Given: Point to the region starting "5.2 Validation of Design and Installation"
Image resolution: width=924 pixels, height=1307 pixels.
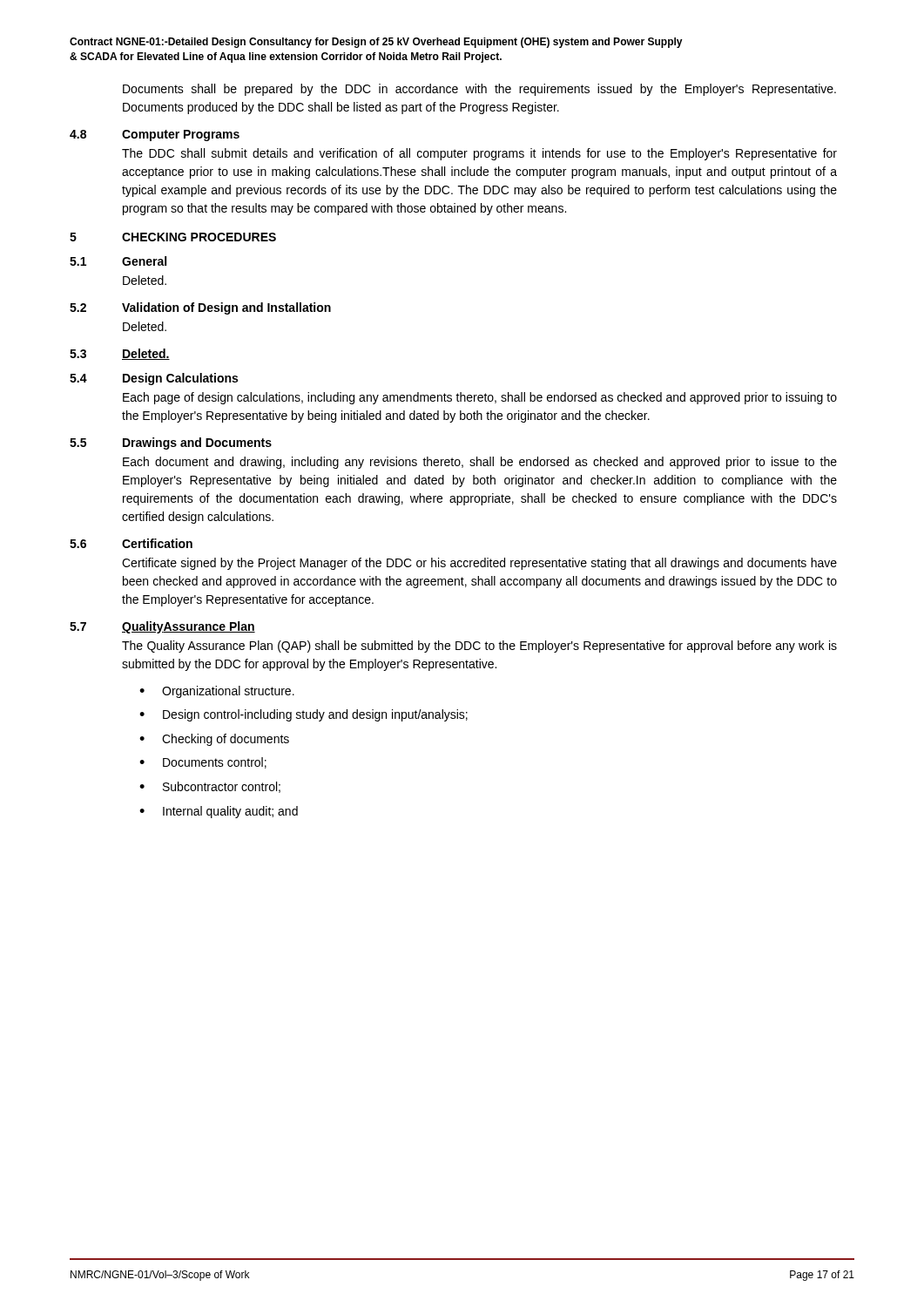Looking at the screenshot, I should pyautogui.click(x=200, y=307).
